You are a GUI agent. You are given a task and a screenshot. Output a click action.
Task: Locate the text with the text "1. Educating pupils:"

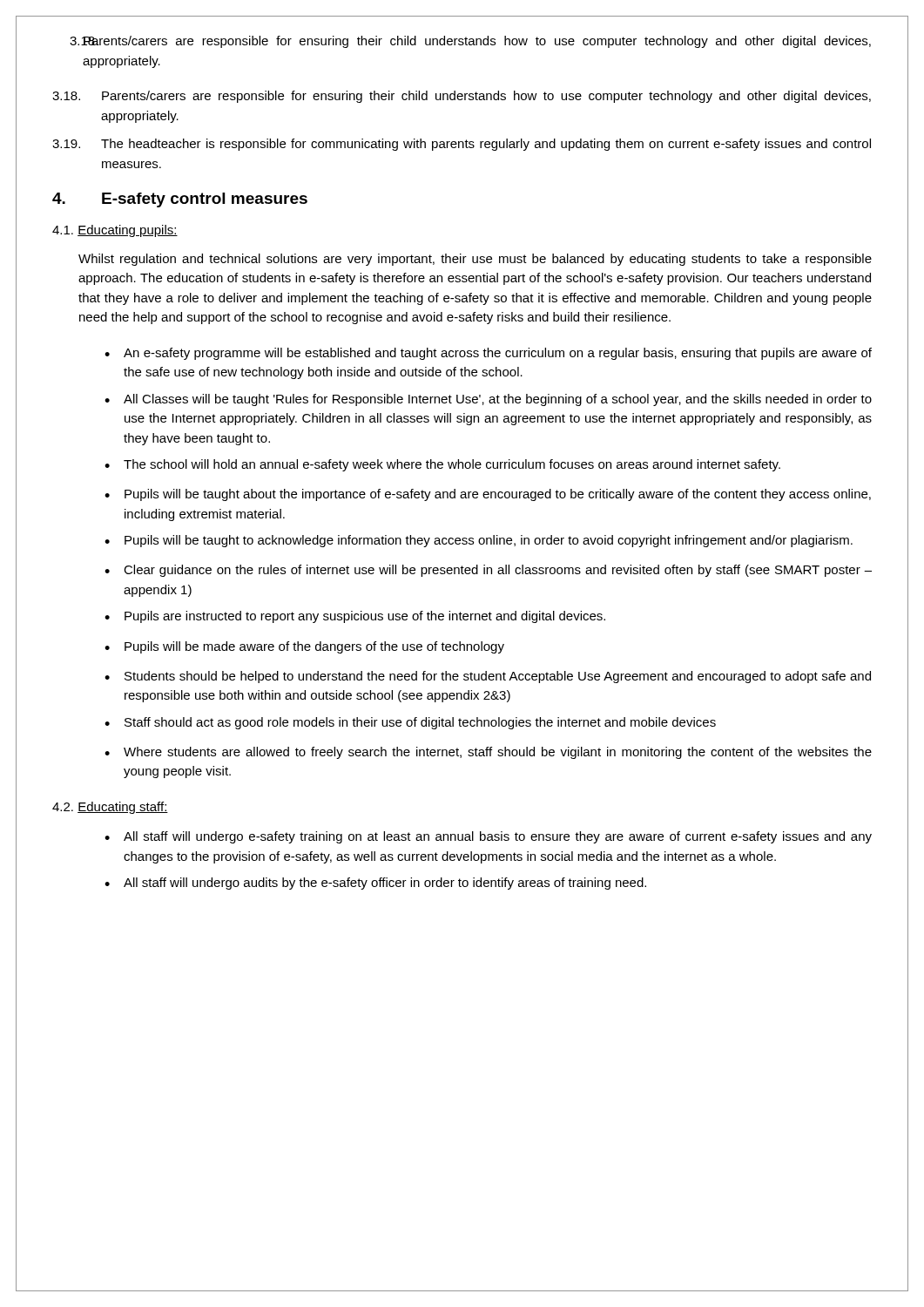tap(115, 230)
